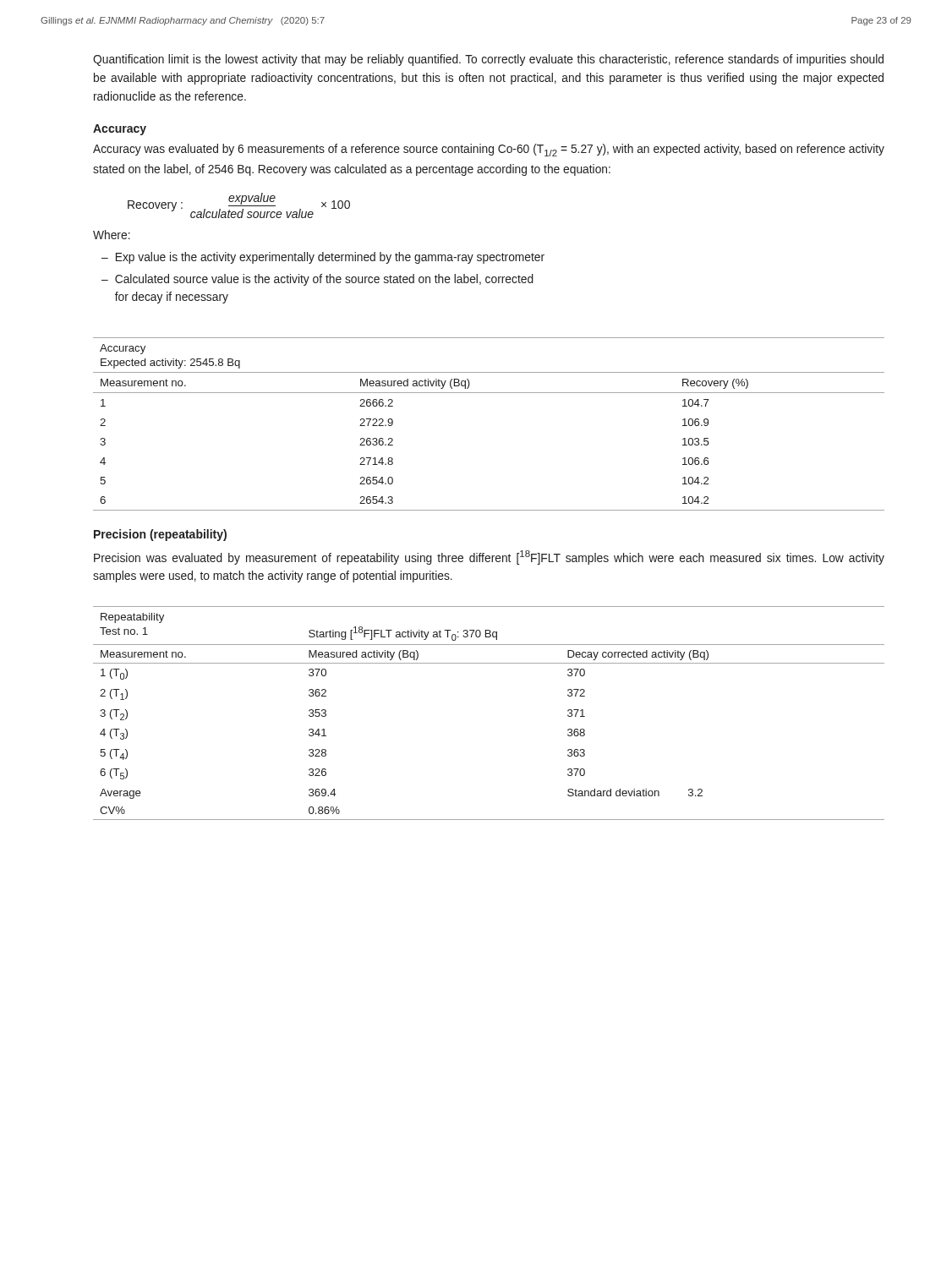Click on the table containing "Expected activity: 2545.8 Bq"

pyautogui.click(x=489, y=424)
